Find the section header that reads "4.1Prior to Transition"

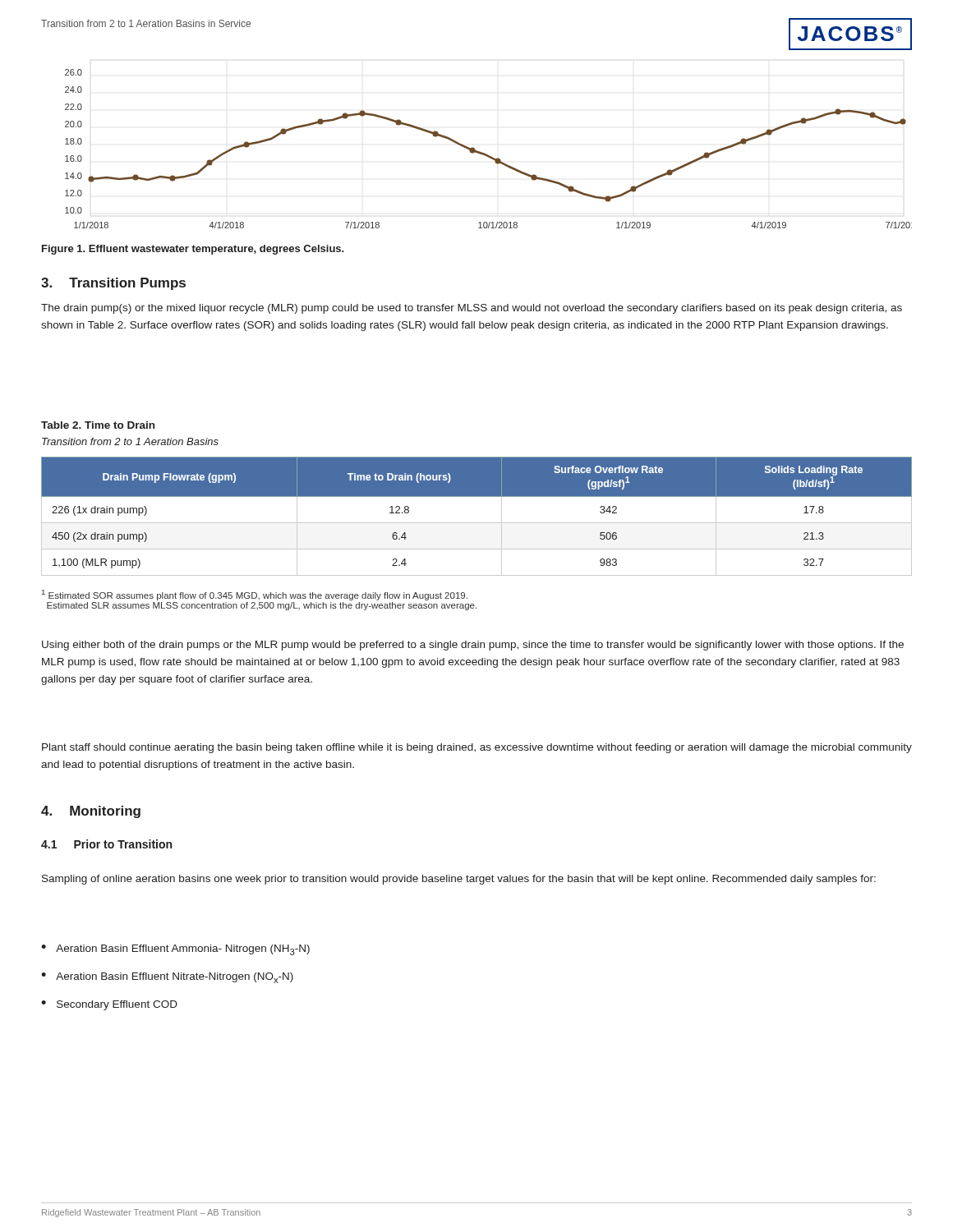(x=107, y=844)
